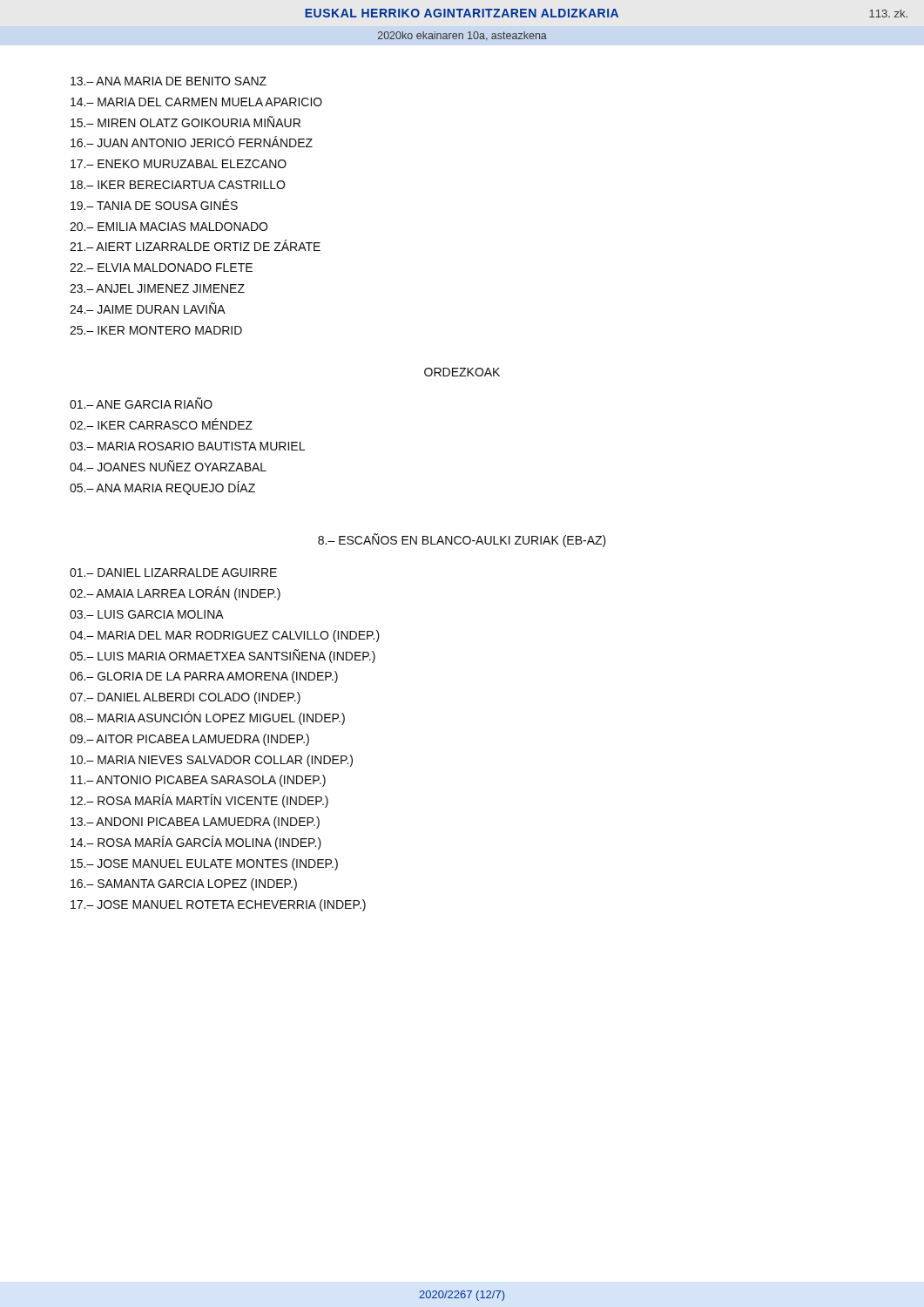This screenshot has height=1307, width=924.
Task: Click on the block starting "19.– TANIA DE"
Action: pos(154,205)
